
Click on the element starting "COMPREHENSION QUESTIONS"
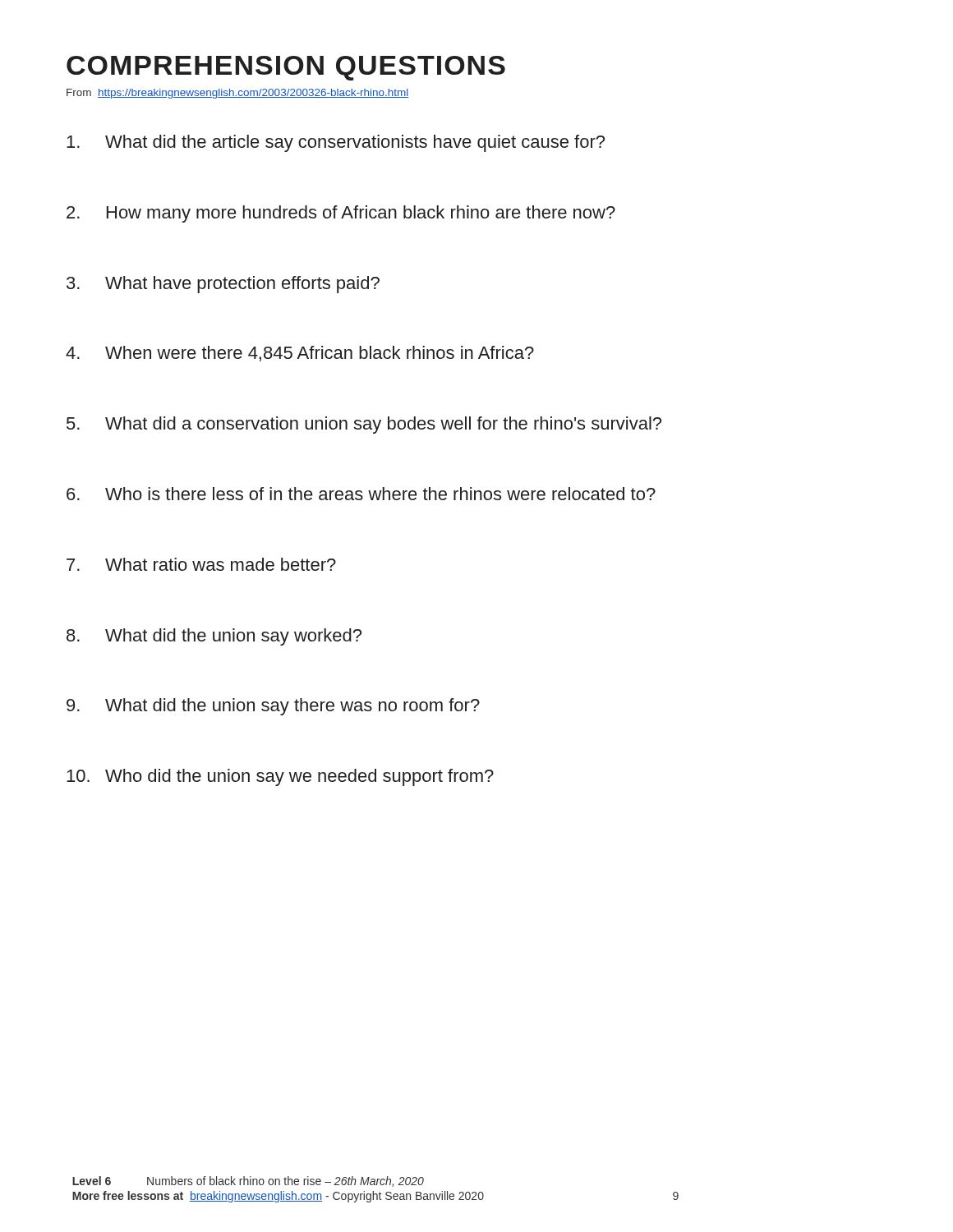click(286, 65)
